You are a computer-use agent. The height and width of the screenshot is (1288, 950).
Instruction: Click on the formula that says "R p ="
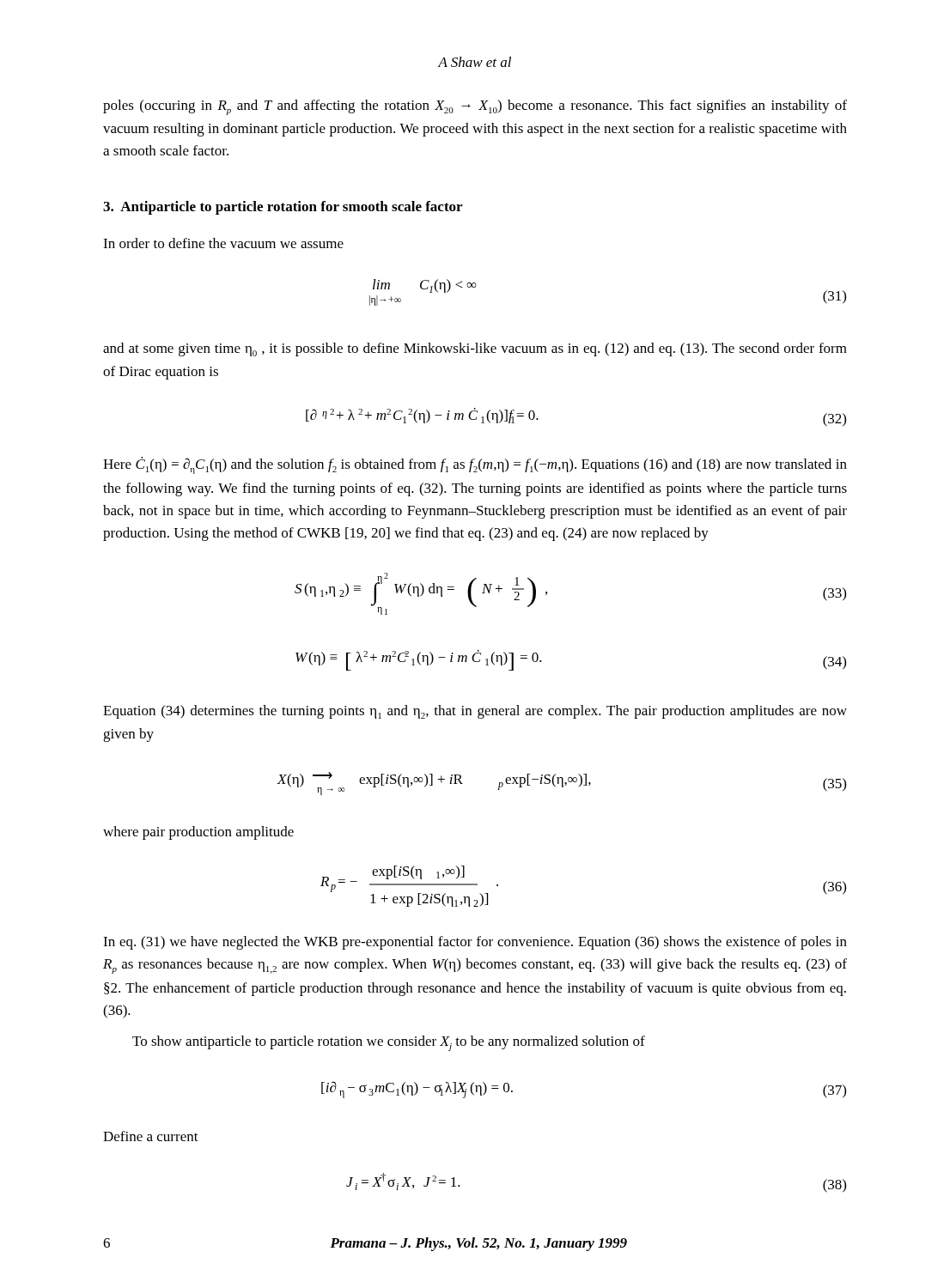tap(424, 885)
